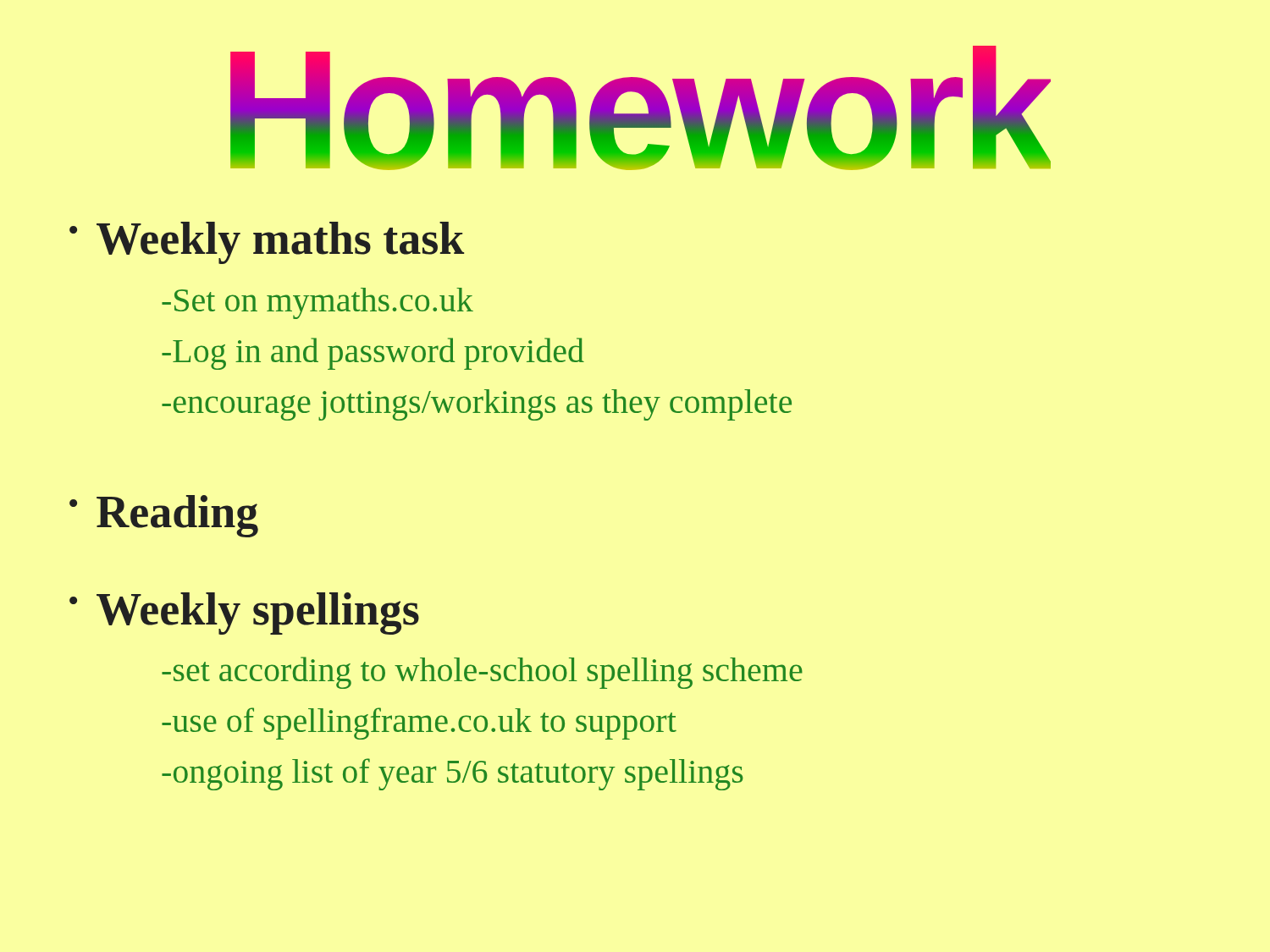Locate the list item that reads "-set according to whole-school spelling scheme"

[x=482, y=670]
